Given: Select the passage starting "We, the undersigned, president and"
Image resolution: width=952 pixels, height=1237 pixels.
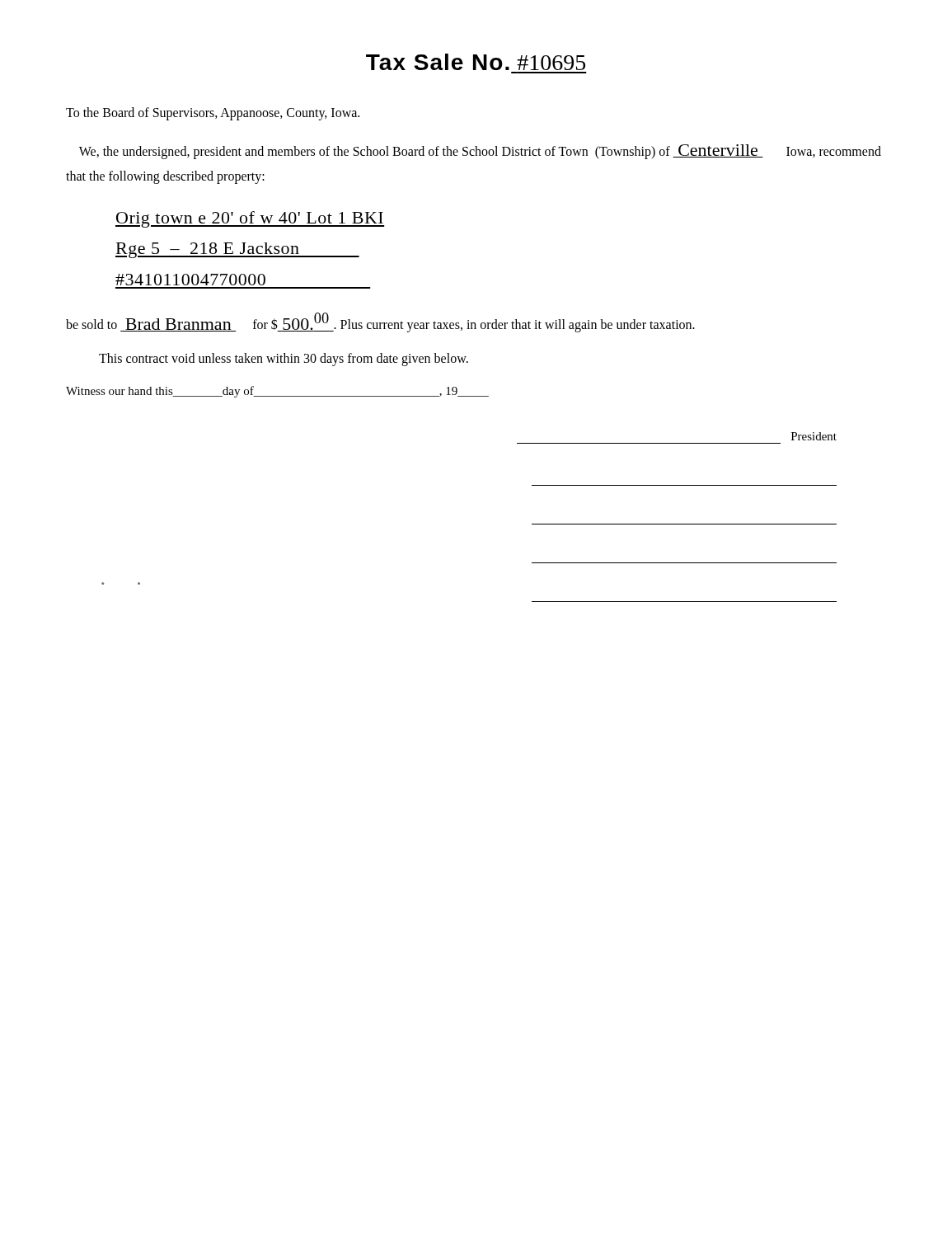Looking at the screenshot, I should tap(474, 161).
